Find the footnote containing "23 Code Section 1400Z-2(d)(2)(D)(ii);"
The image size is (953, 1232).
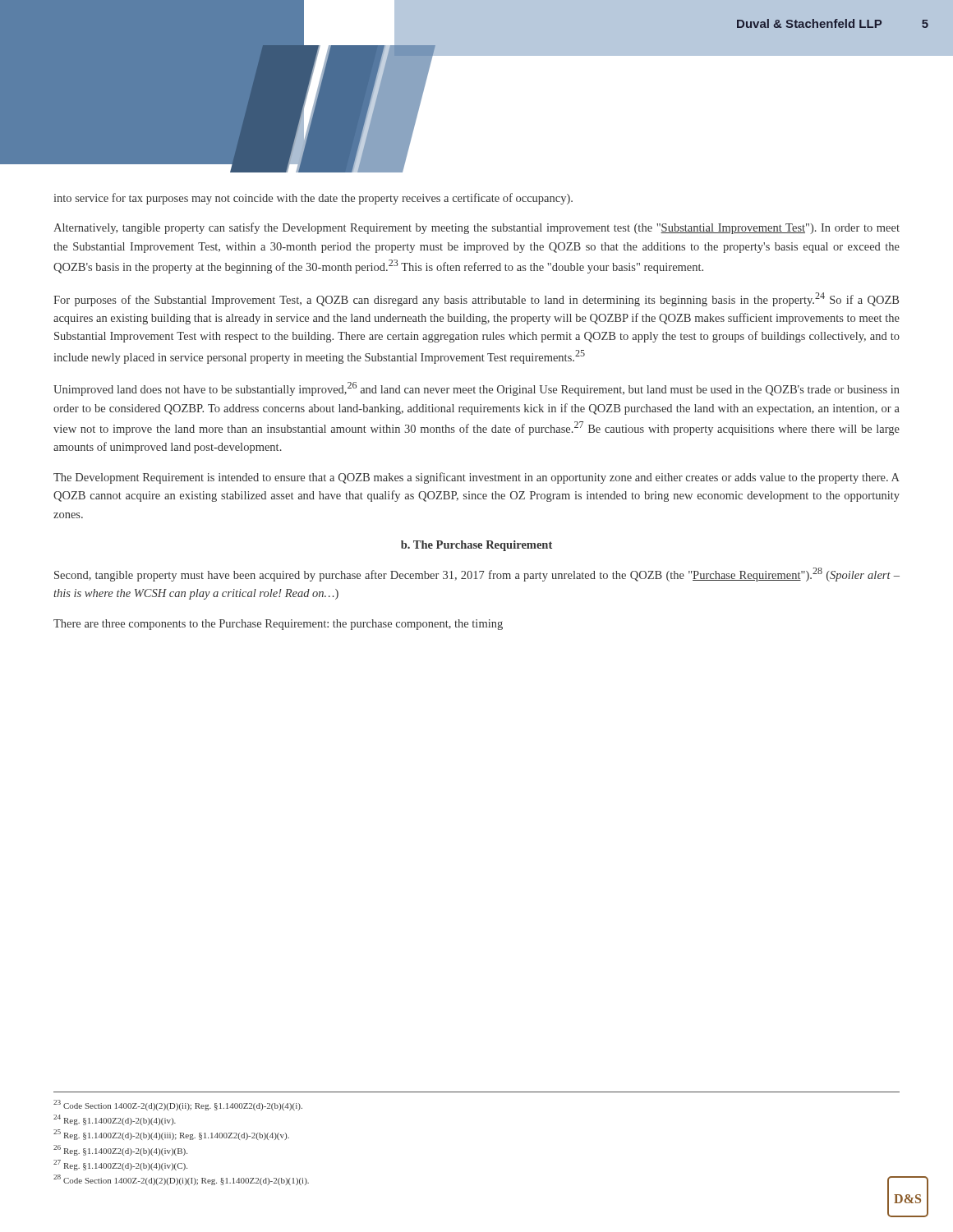[178, 1104]
